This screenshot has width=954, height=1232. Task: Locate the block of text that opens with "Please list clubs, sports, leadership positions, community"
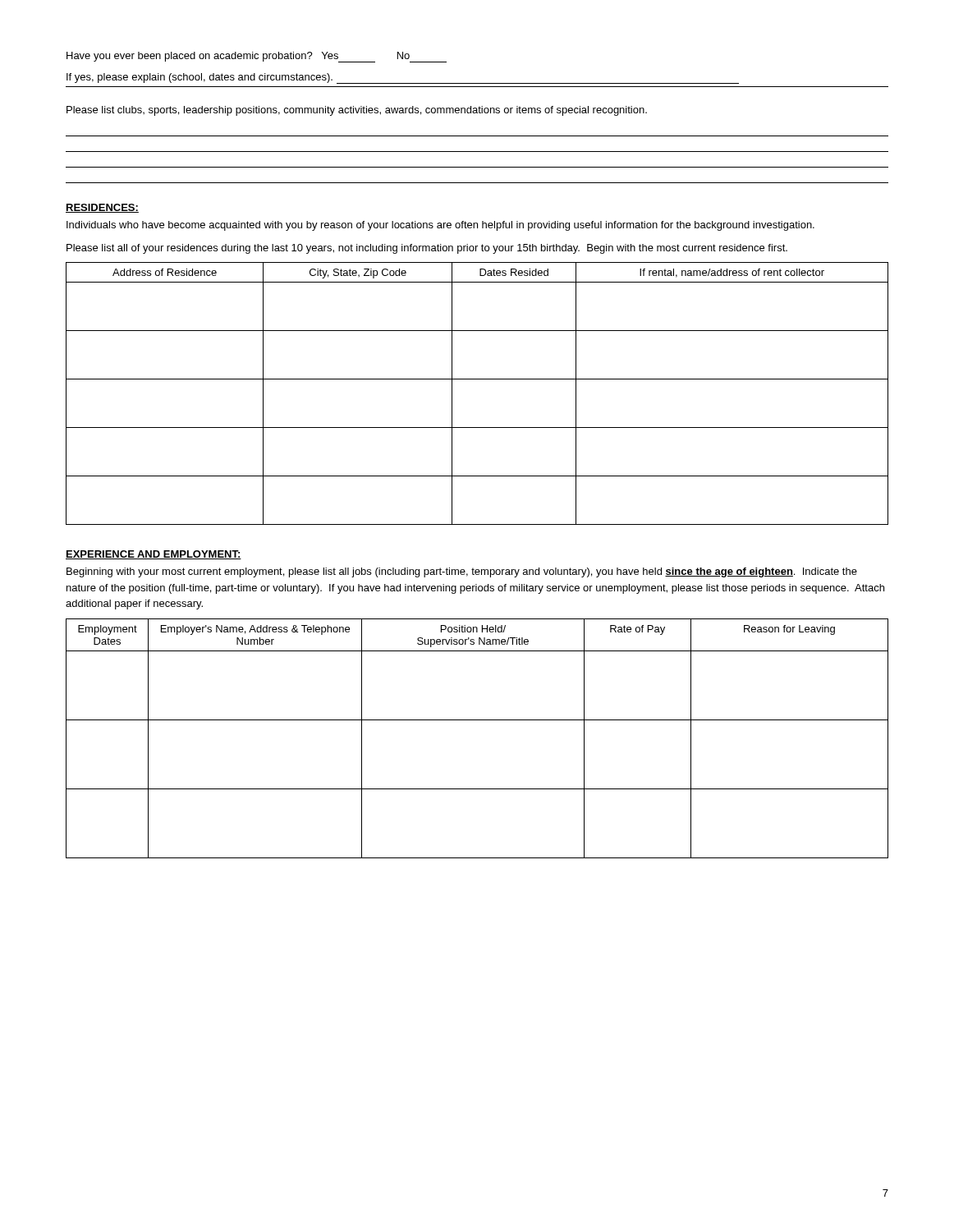[x=357, y=110]
